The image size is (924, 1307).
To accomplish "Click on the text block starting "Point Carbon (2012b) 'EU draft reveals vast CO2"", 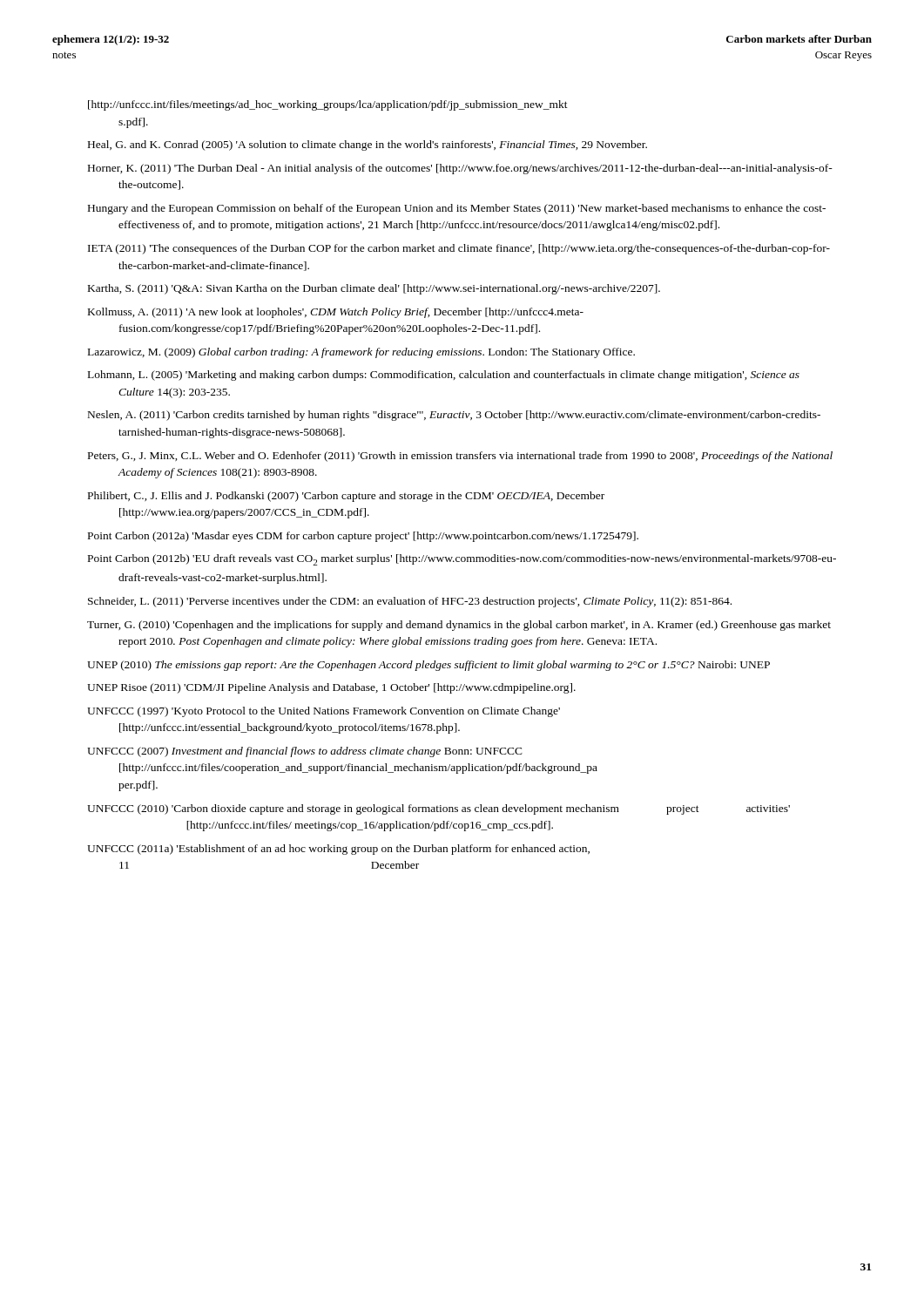I will [462, 568].
